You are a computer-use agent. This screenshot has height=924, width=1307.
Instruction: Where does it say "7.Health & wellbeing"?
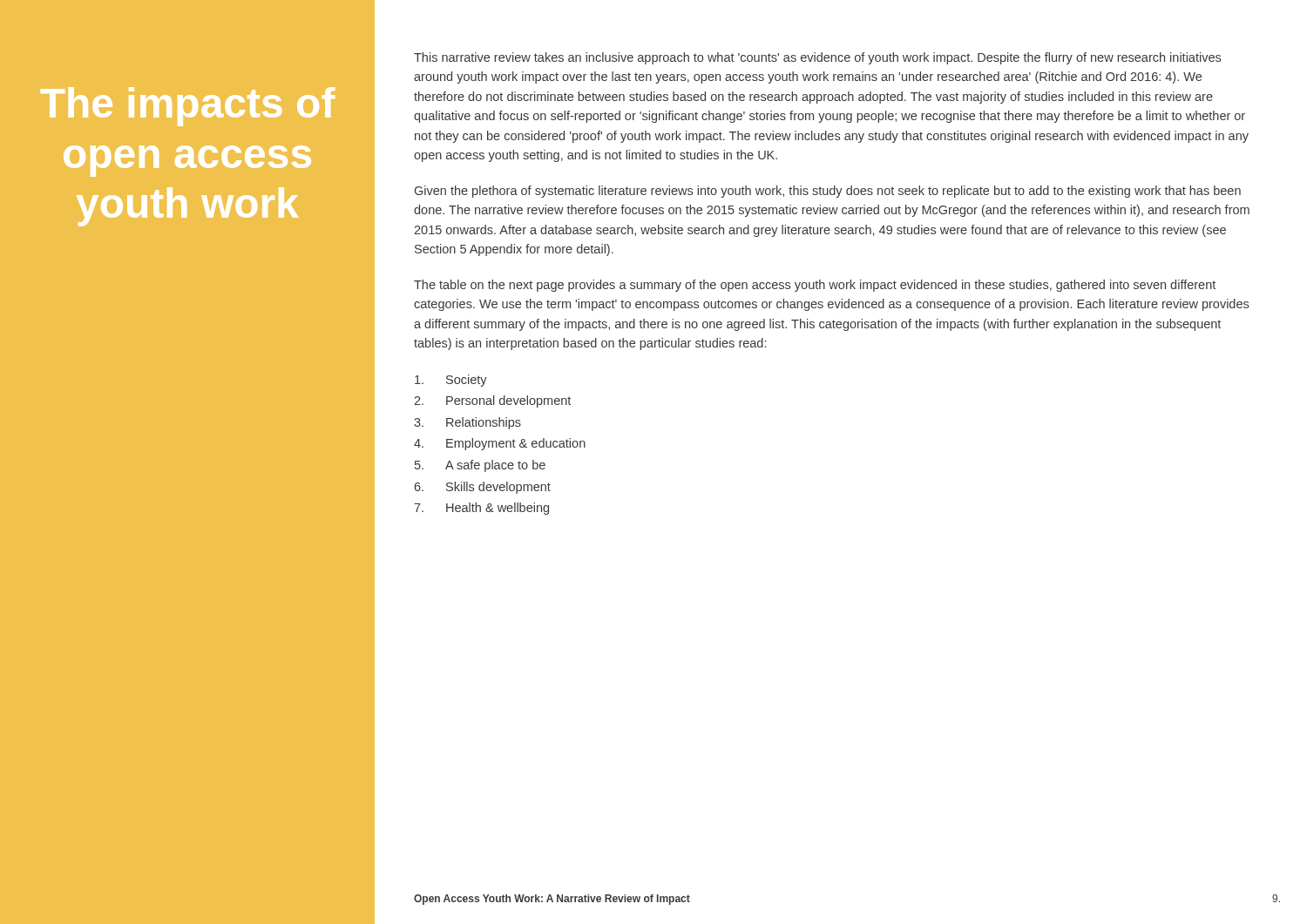click(x=481, y=509)
